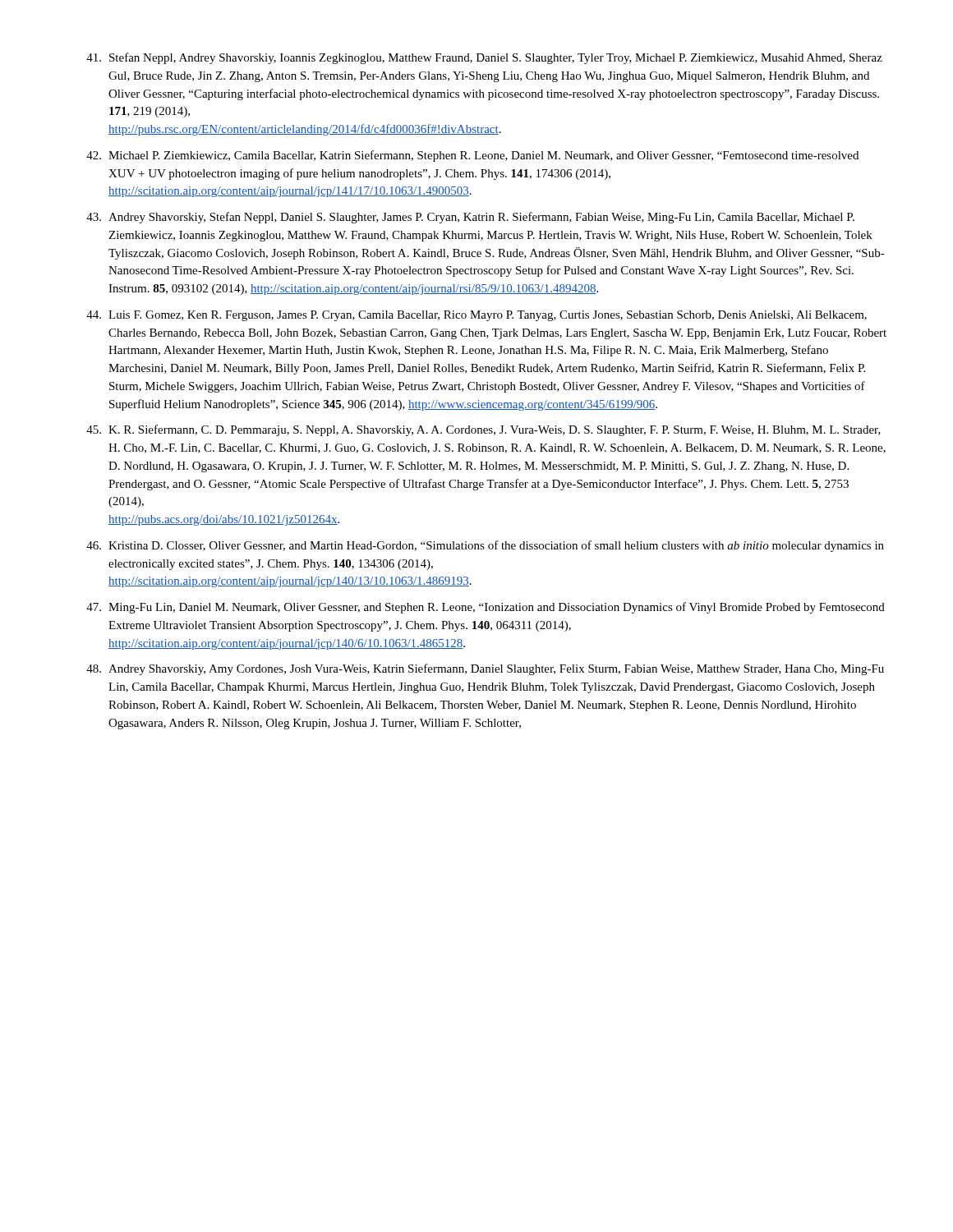
Task: Navigate to the region starting "46. Kristina D. Closser, Oliver"
Action: click(485, 546)
